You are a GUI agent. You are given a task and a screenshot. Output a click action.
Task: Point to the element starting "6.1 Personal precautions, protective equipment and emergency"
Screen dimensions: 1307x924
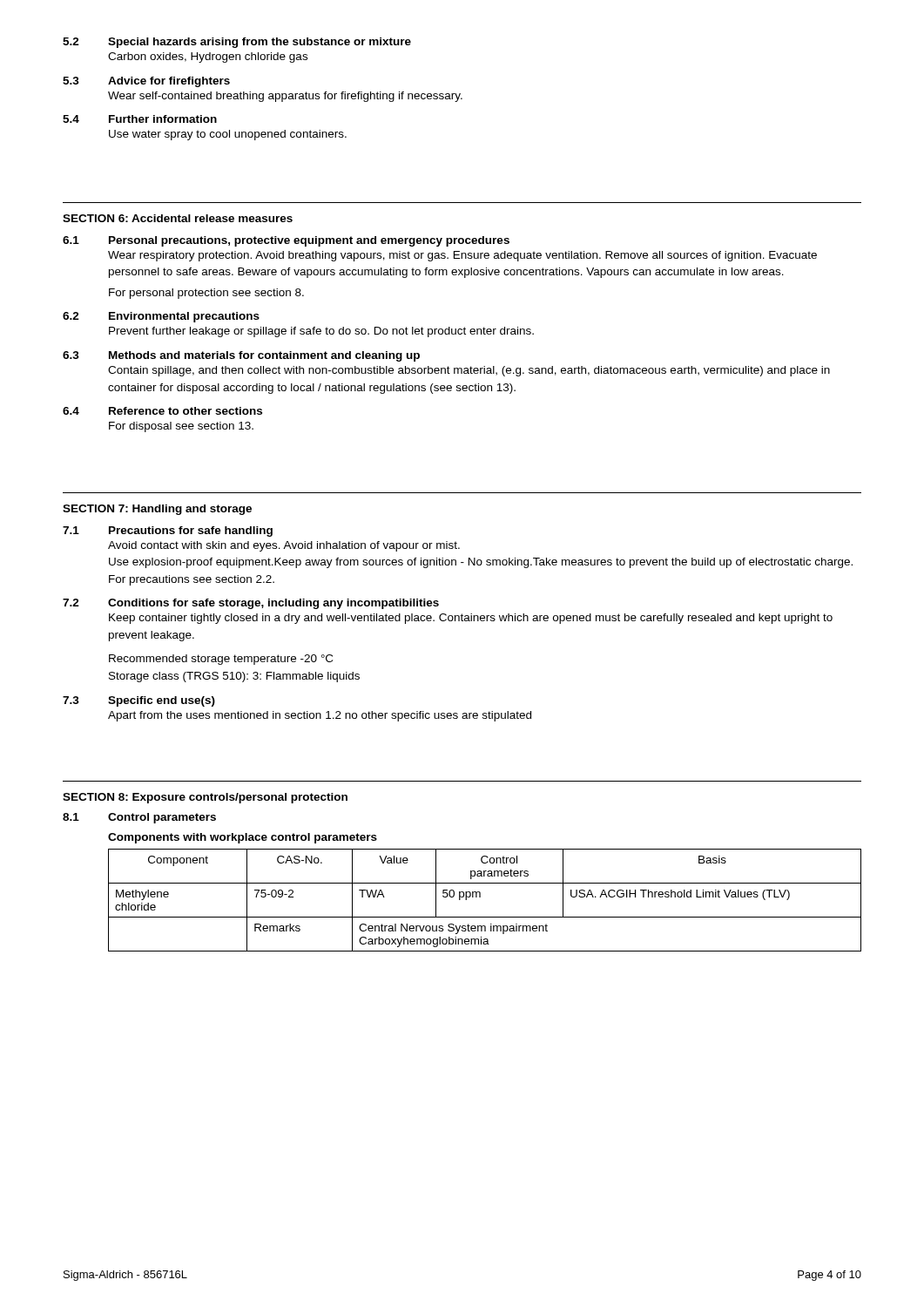(x=462, y=267)
